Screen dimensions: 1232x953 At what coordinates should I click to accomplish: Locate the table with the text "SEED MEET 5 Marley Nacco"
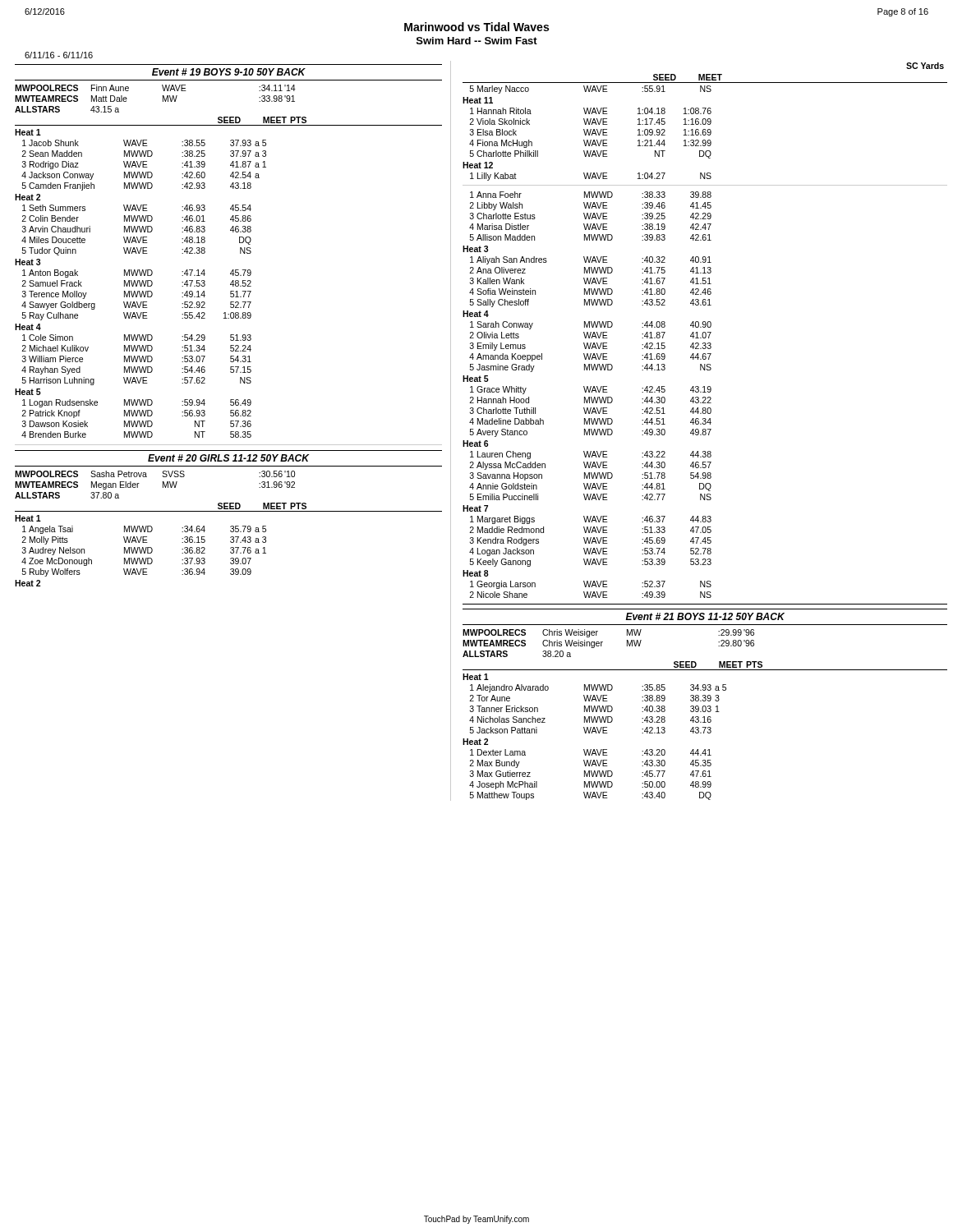pyautogui.click(x=705, y=127)
